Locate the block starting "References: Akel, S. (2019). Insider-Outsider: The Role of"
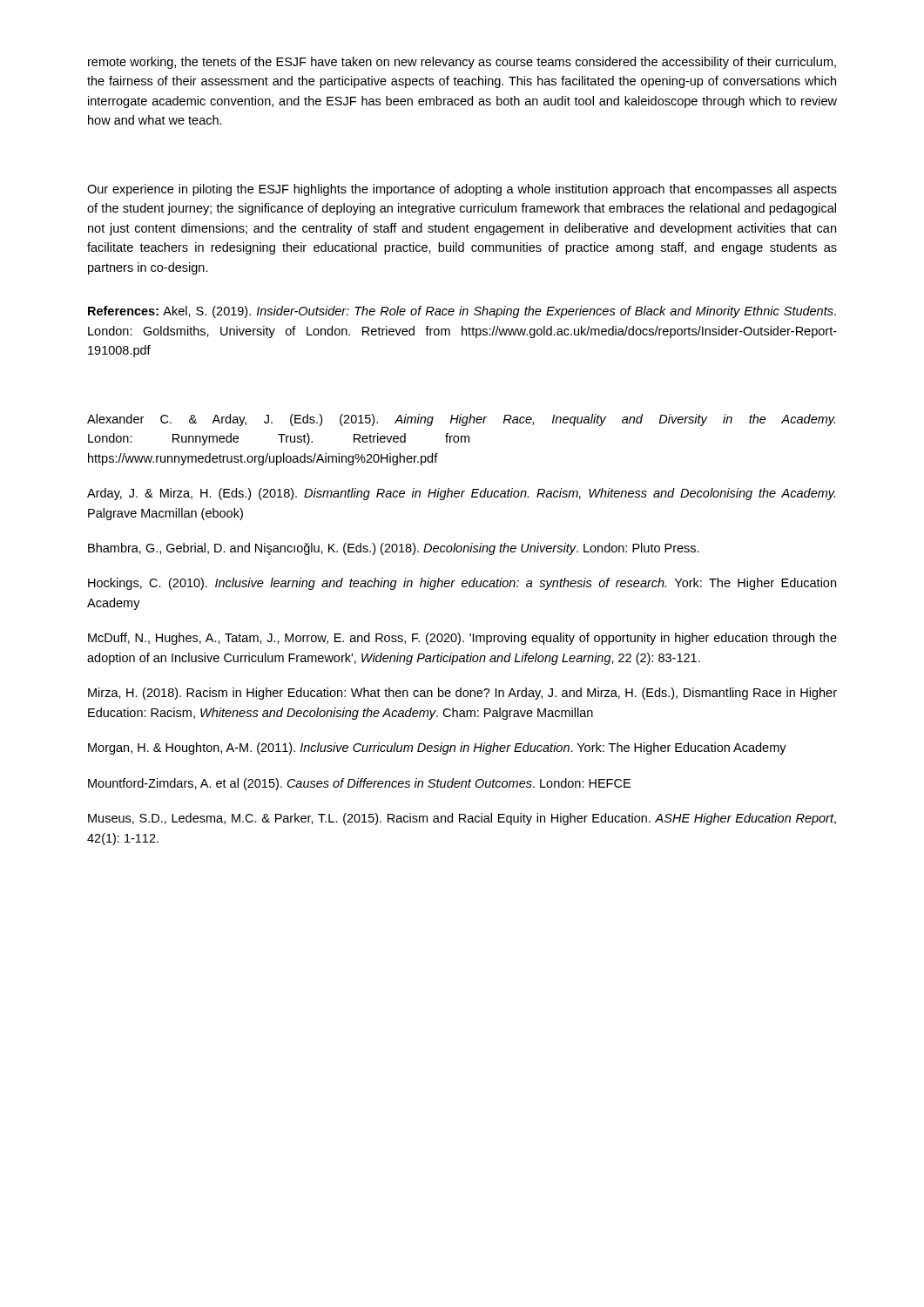This screenshot has height=1307, width=924. [462, 331]
